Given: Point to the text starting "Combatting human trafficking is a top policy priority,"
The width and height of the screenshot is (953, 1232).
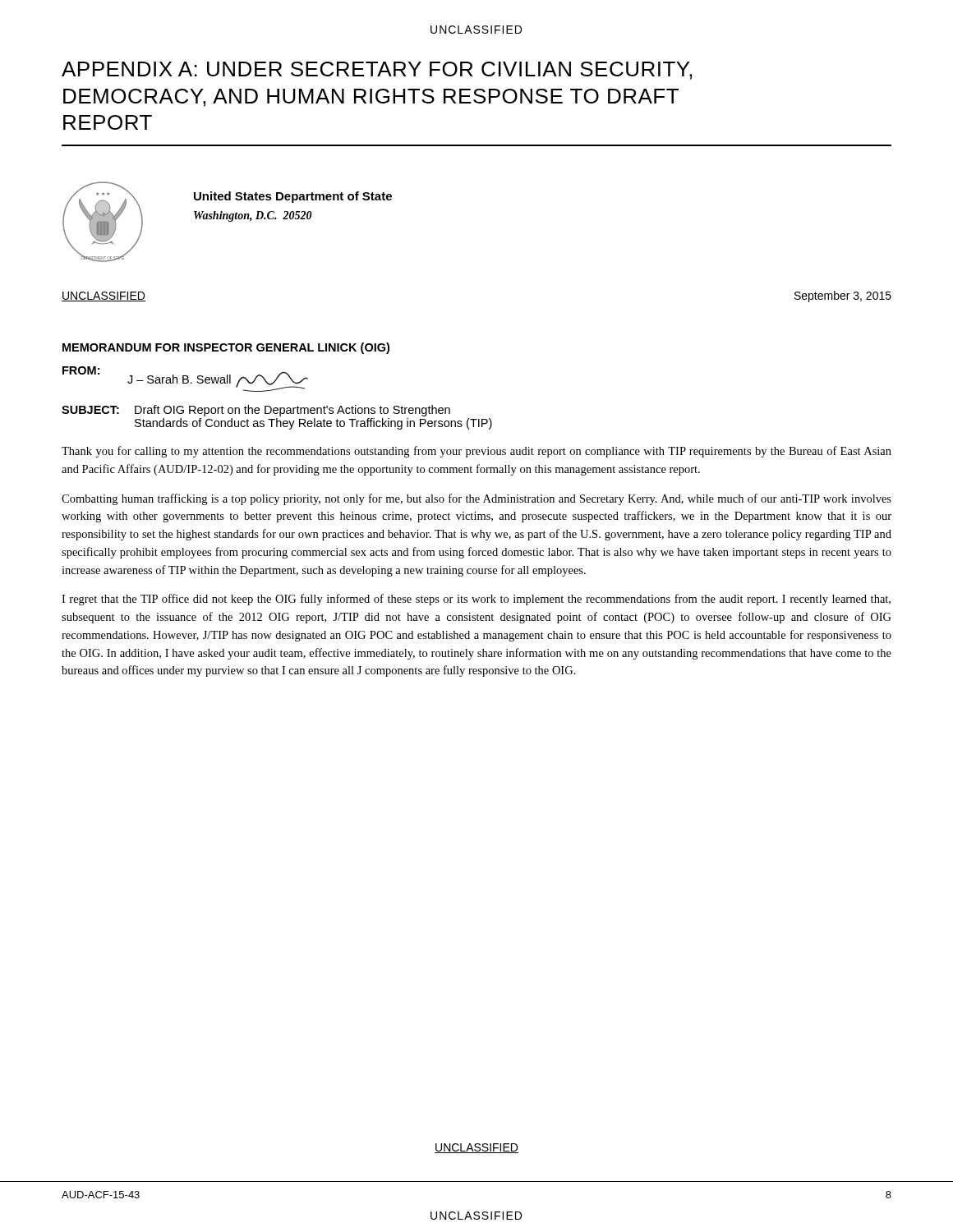Looking at the screenshot, I should point(476,534).
